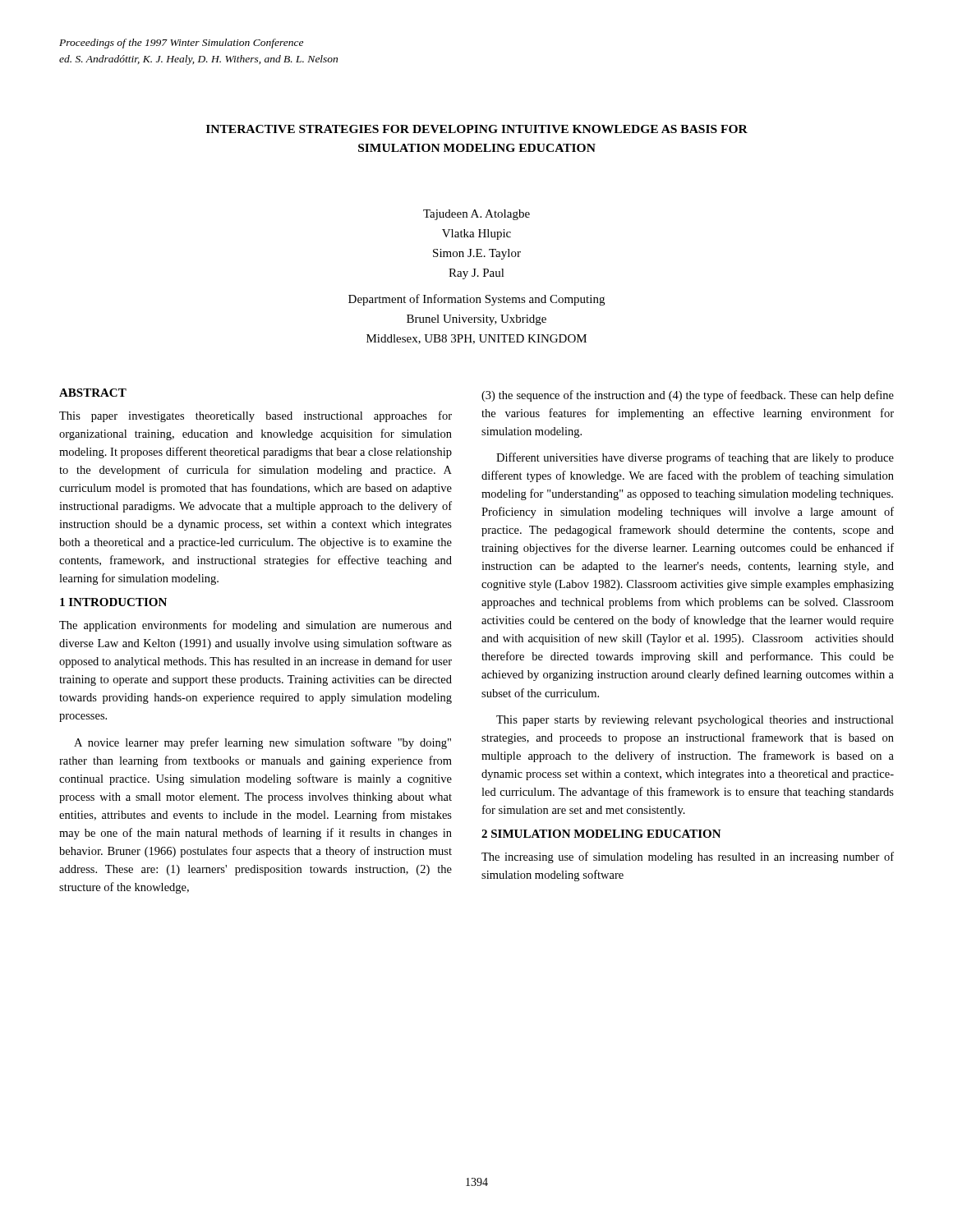The height and width of the screenshot is (1232, 953).
Task: Click on the text starting "Department of Information Systems and"
Action: pos(476,319)
